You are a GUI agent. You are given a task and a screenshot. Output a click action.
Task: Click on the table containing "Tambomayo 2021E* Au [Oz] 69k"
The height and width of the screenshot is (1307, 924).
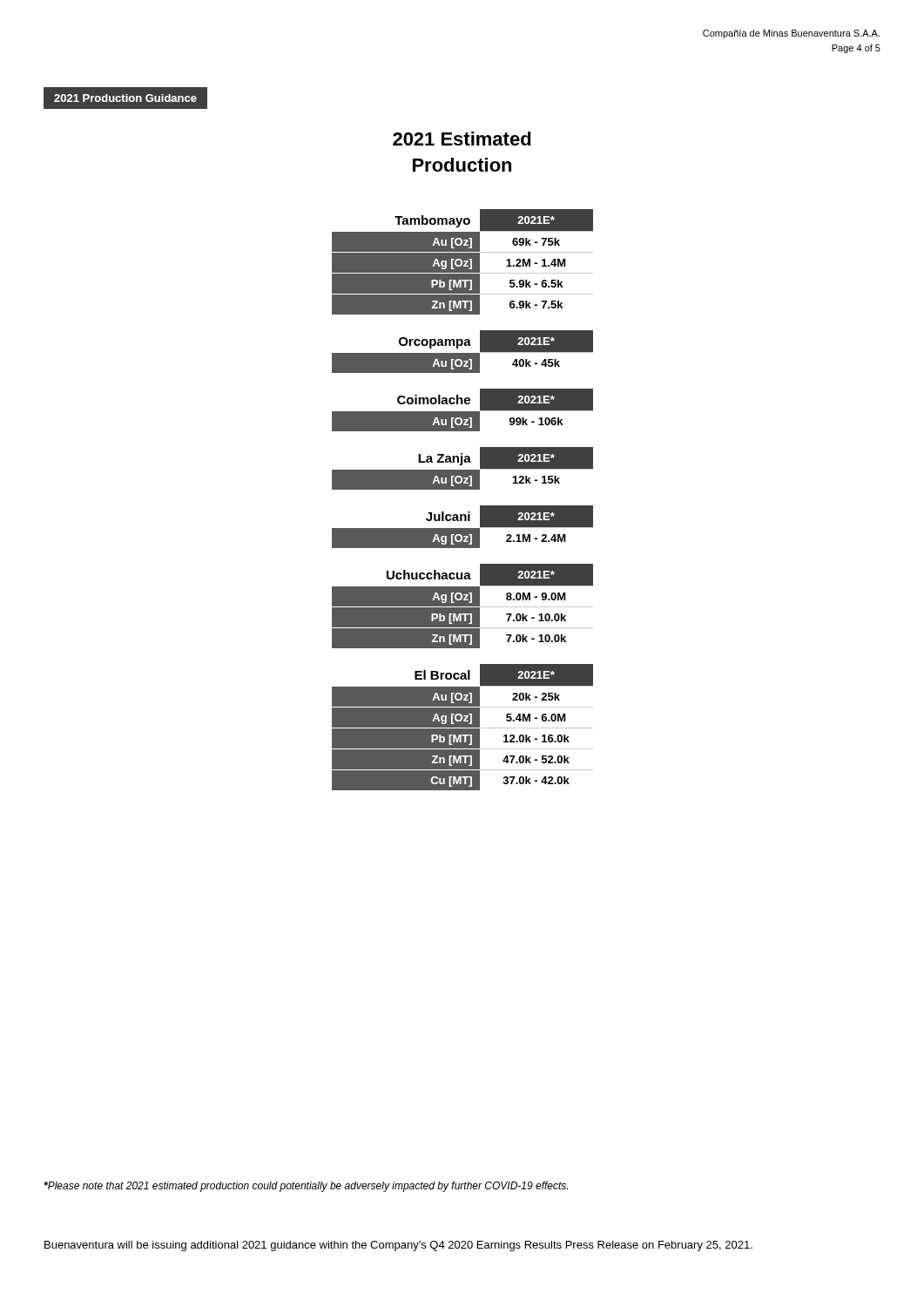(462, 262)
